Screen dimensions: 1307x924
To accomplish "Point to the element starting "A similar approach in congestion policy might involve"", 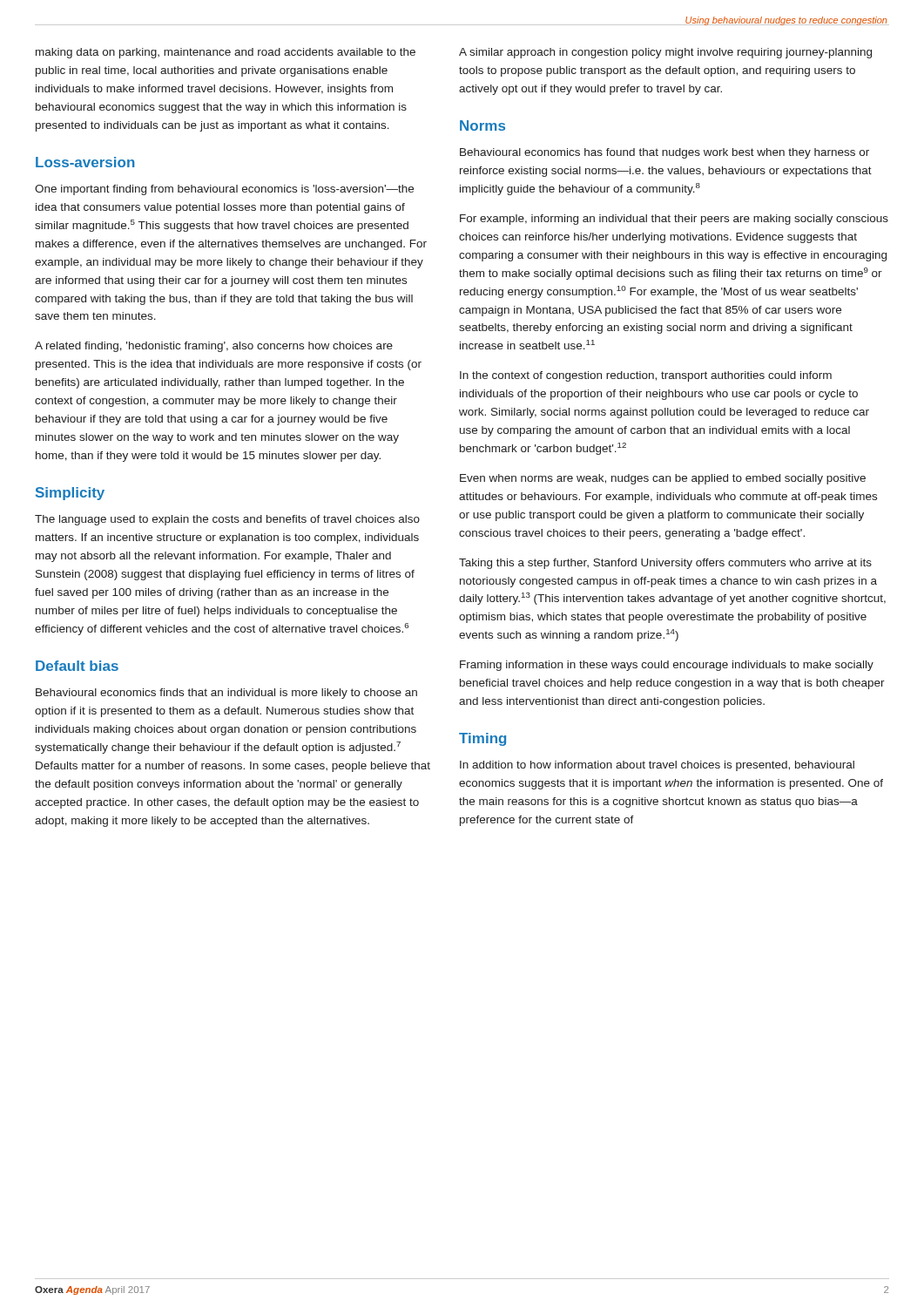I will coord(666,70).
